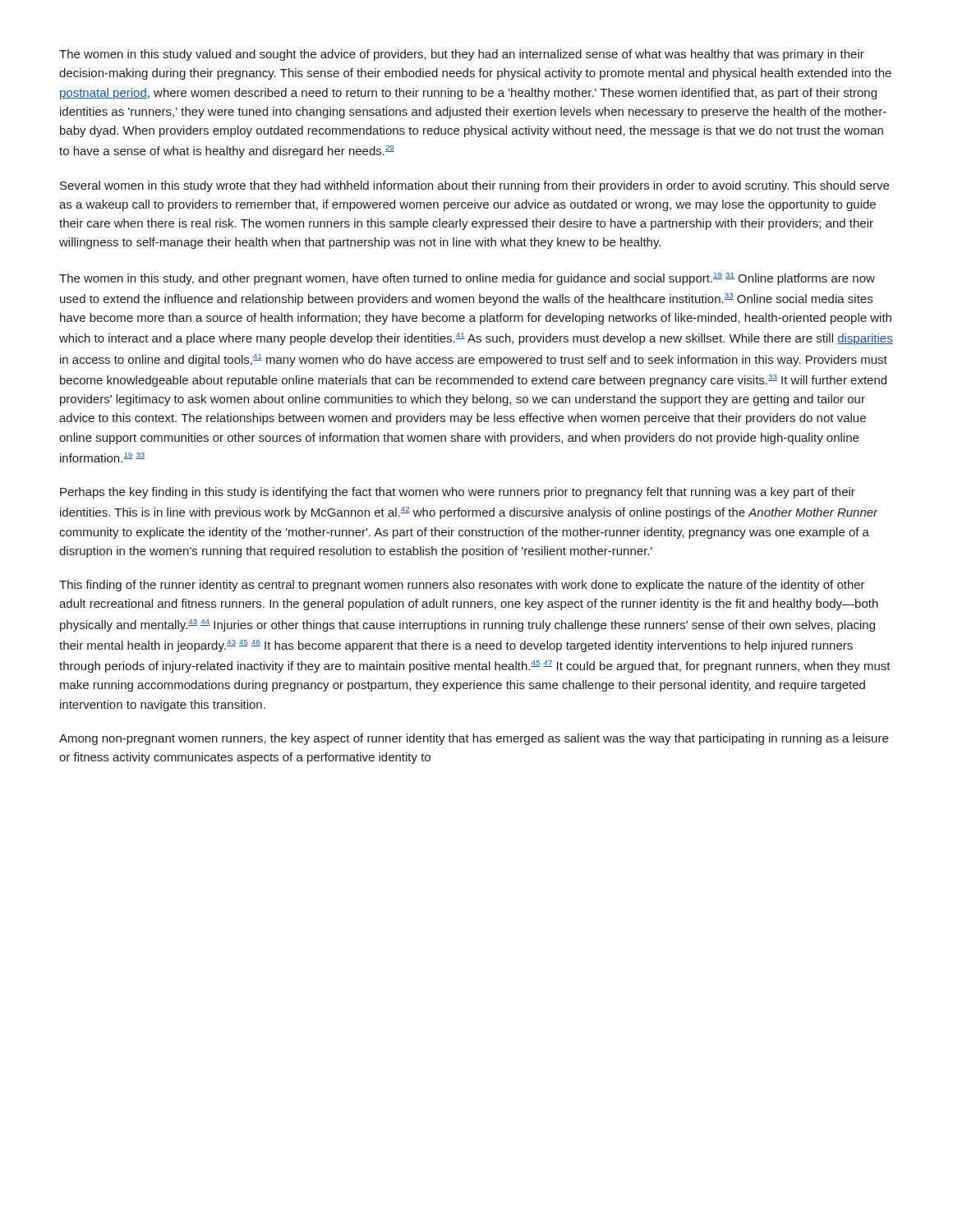The image size is (953, 1232).
Task: Point to the block starting "Several women in this study wrote that they"
Action: click(474, 213)
